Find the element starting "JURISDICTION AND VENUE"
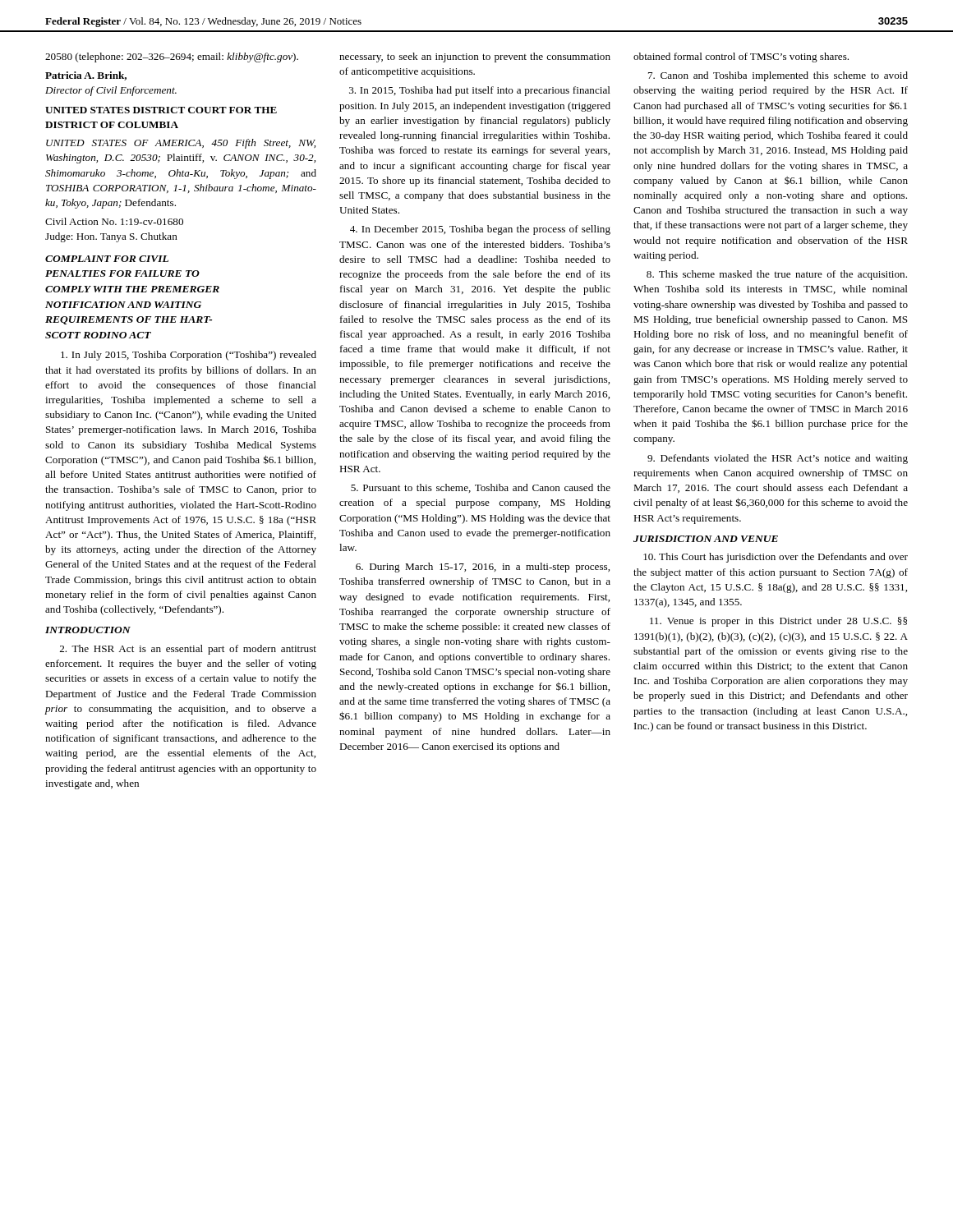The height and width of the screenshot is (1232, 953). tap(706, 538)
